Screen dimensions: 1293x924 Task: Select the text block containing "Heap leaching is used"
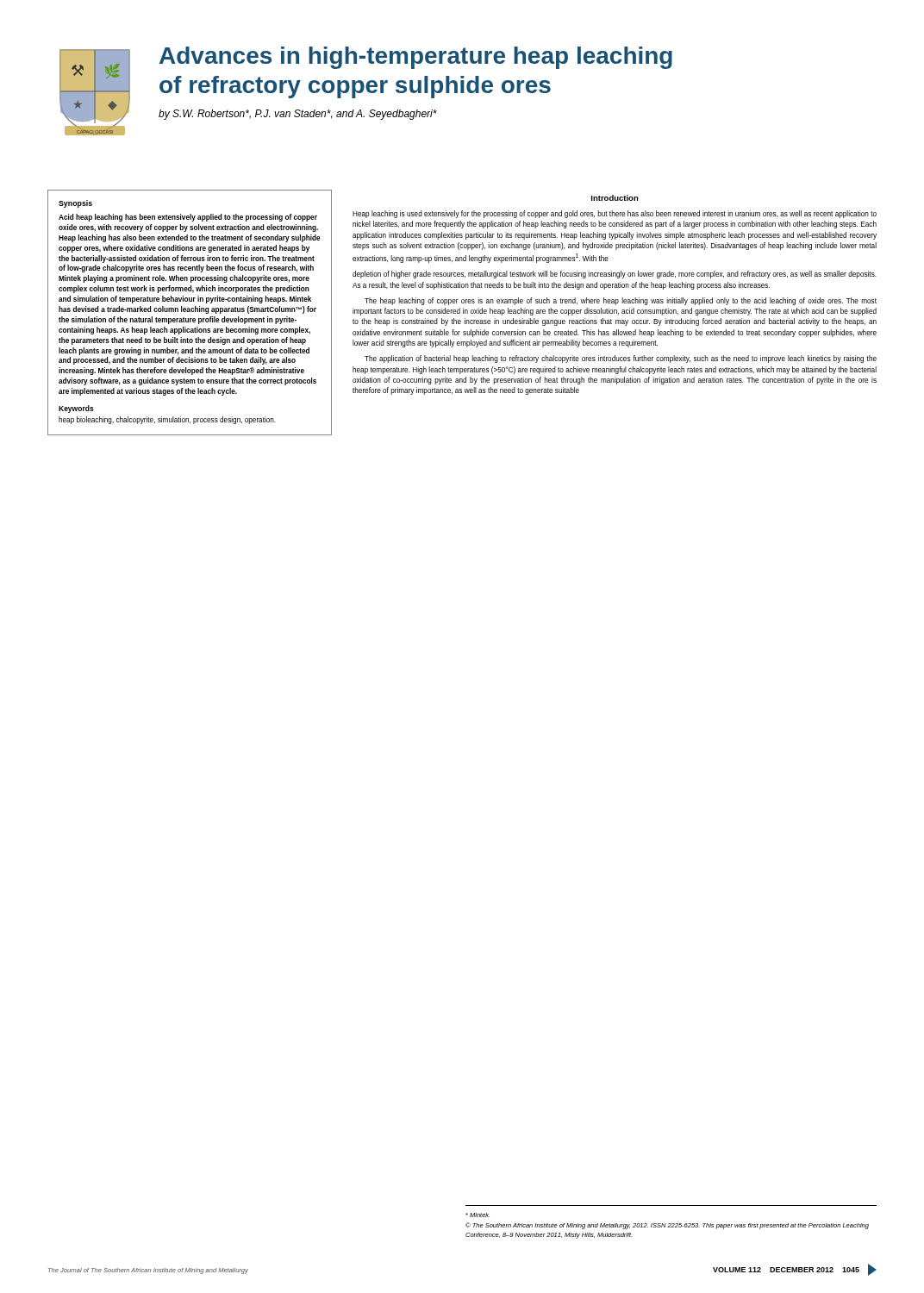(615, 303)
